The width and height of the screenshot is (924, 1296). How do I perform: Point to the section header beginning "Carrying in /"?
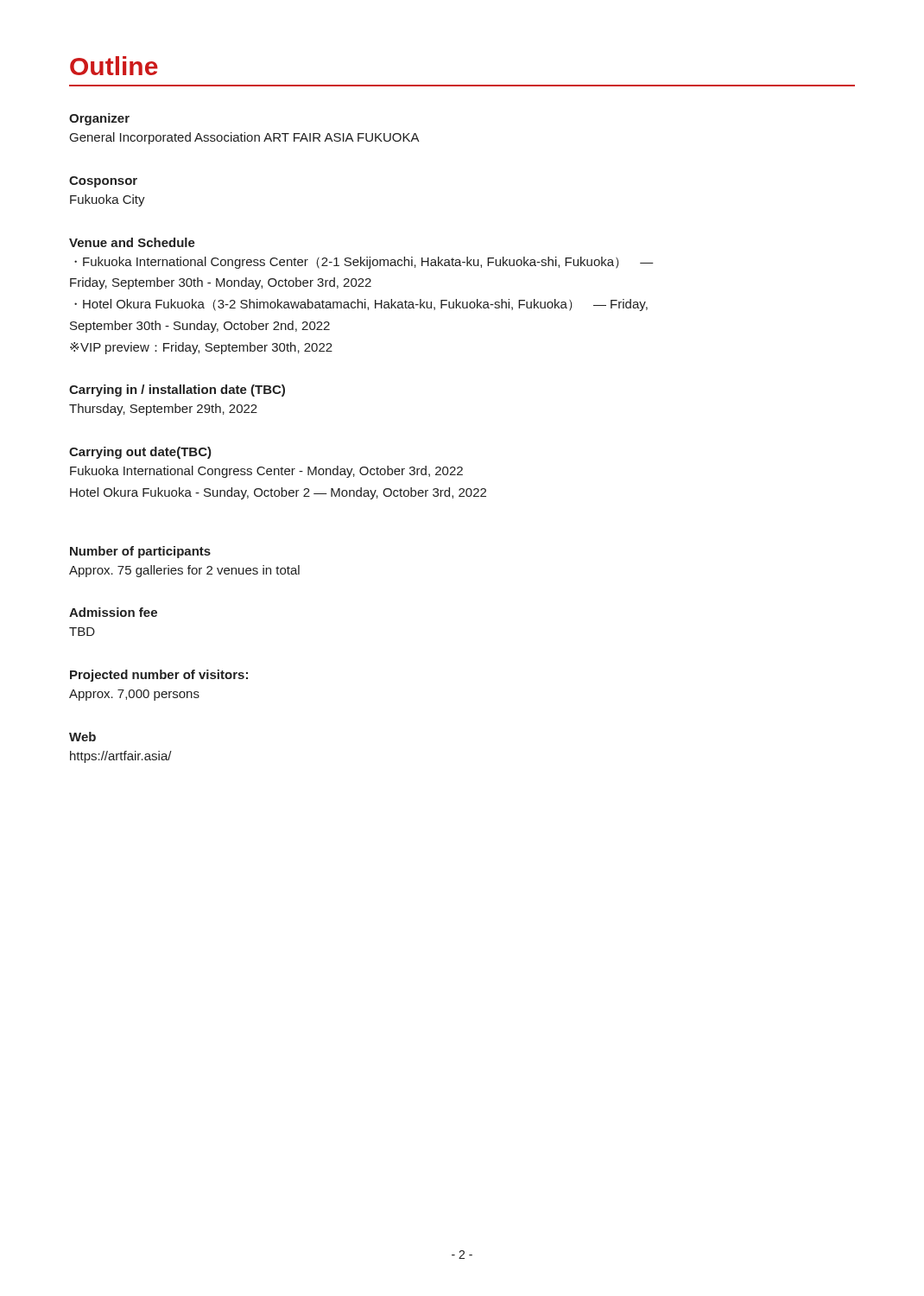(177, 389)
